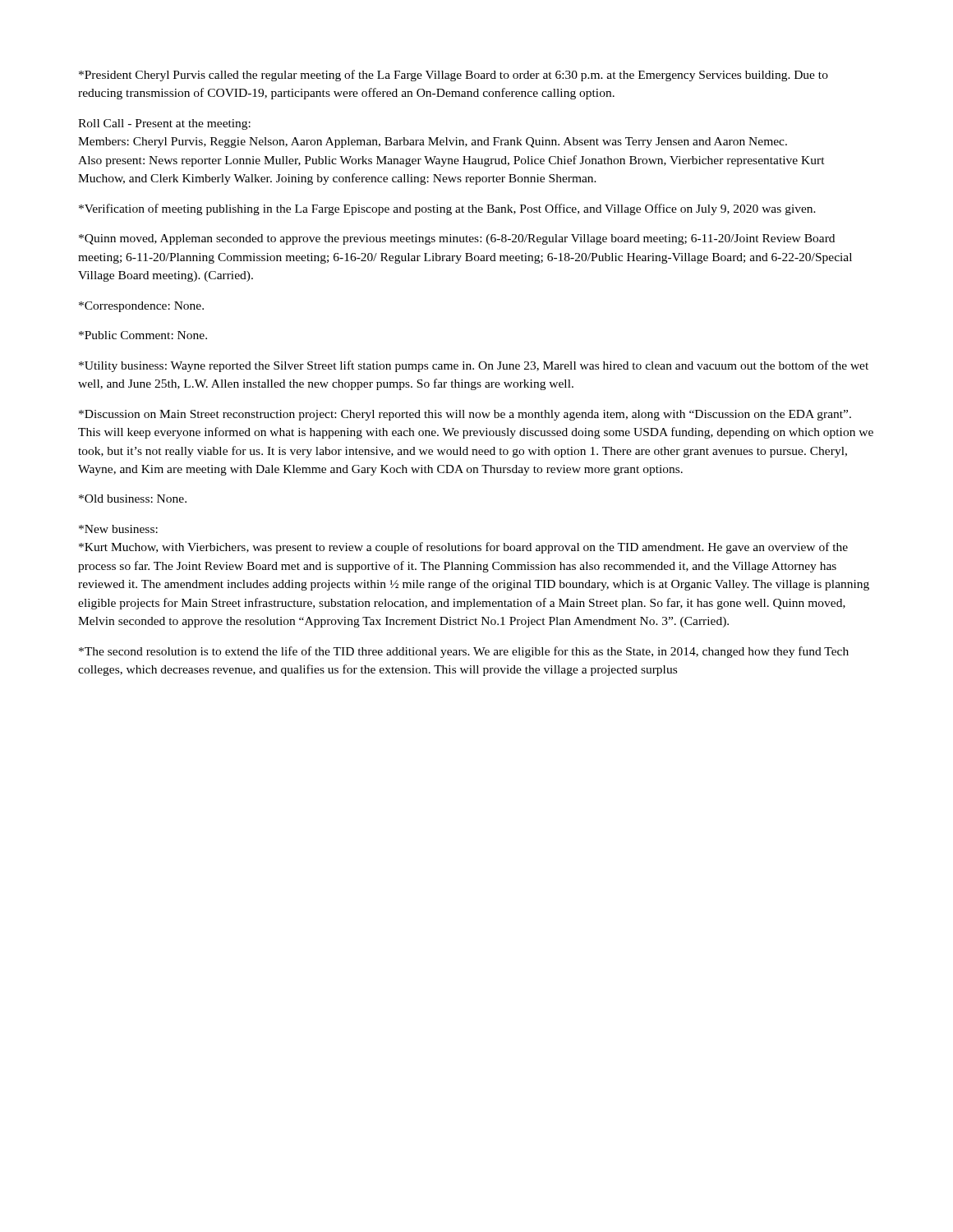Image resolution: width=953 pixels, height=1232 pixels.
Task: Find the block on this page that starts "Quinn moved, Appleman seconded"
Action: click(465, 256)
